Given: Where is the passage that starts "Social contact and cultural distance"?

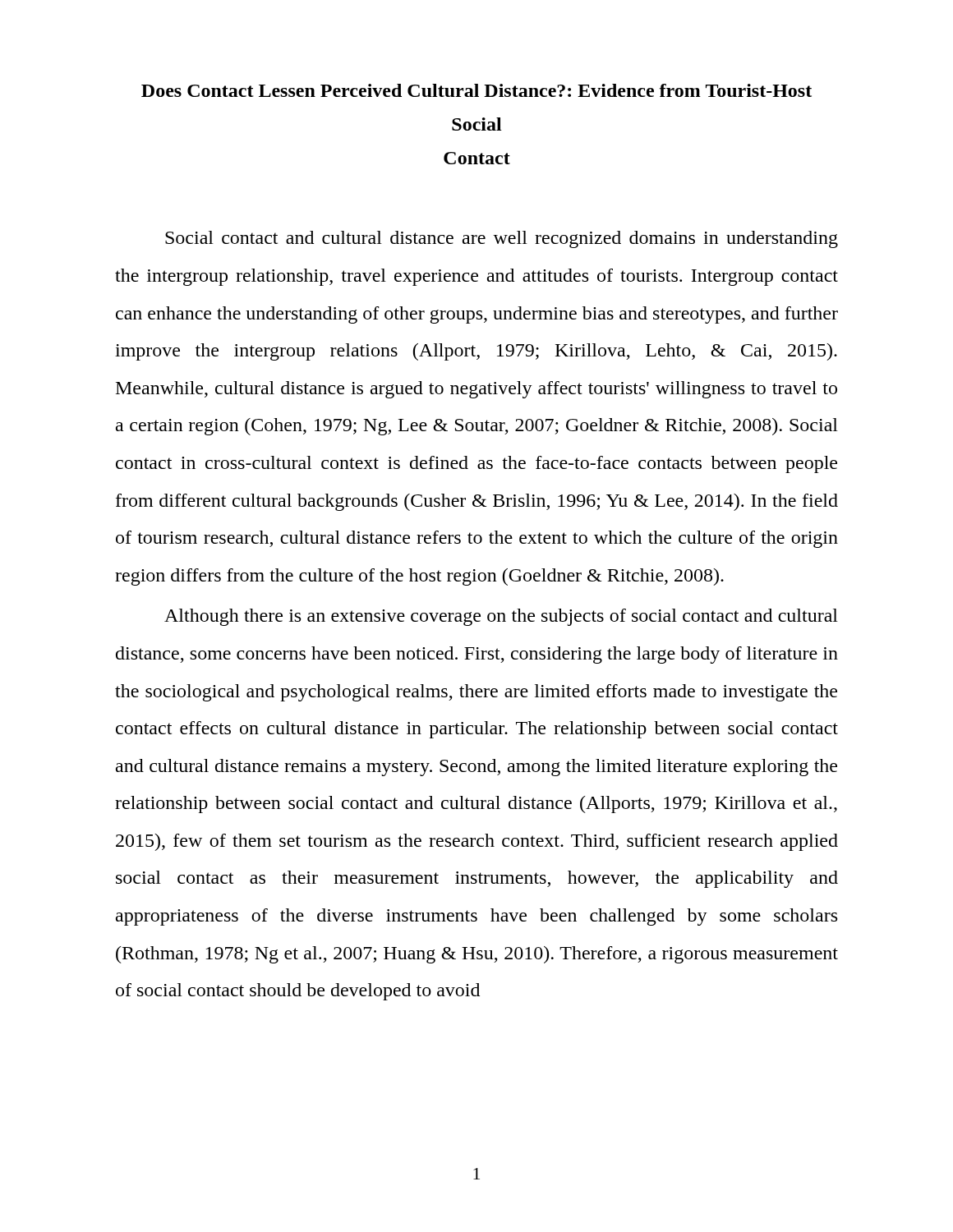Looking at the screenshot, I should (476, 406).
